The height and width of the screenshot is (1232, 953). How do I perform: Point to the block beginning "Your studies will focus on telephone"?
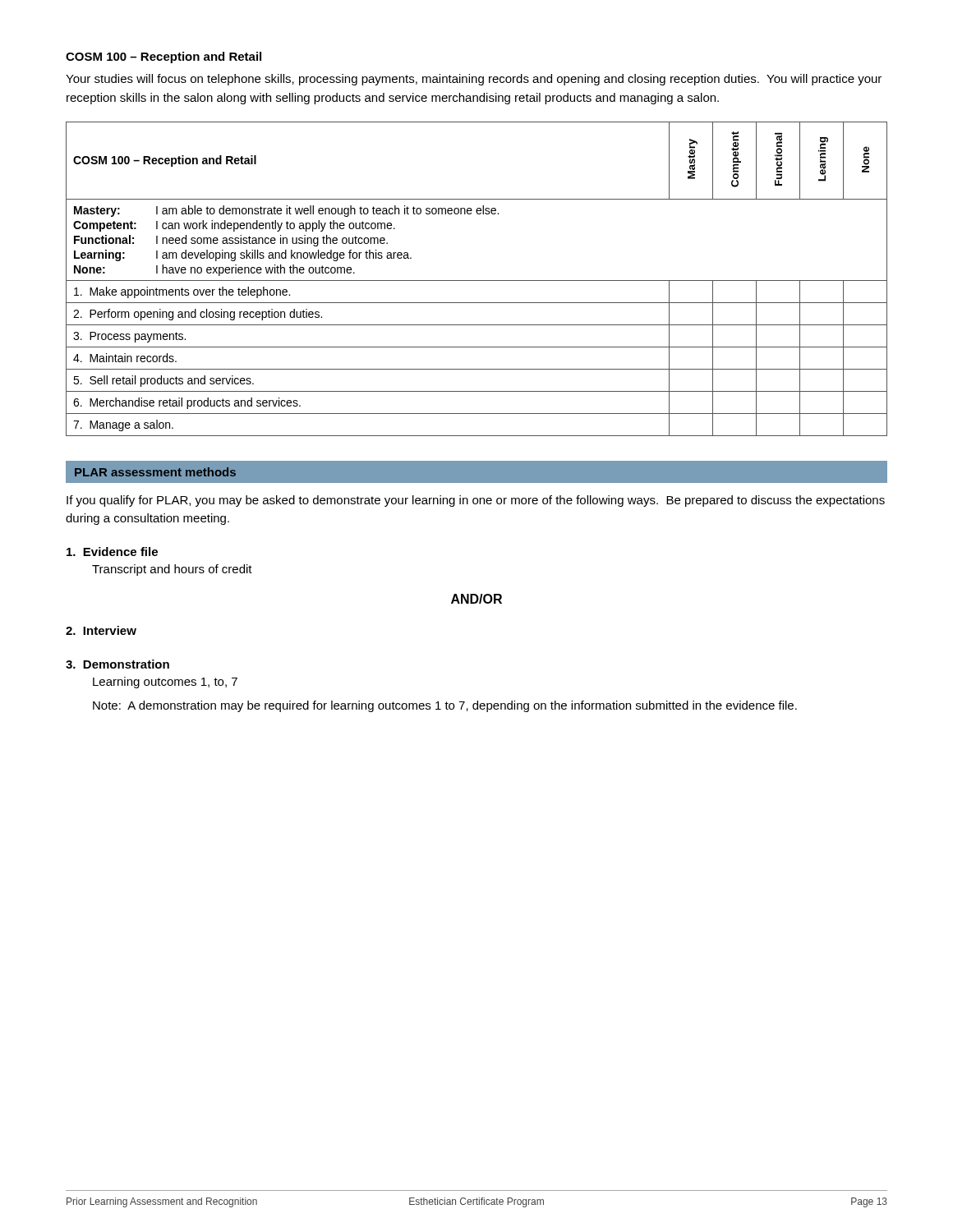474,88
